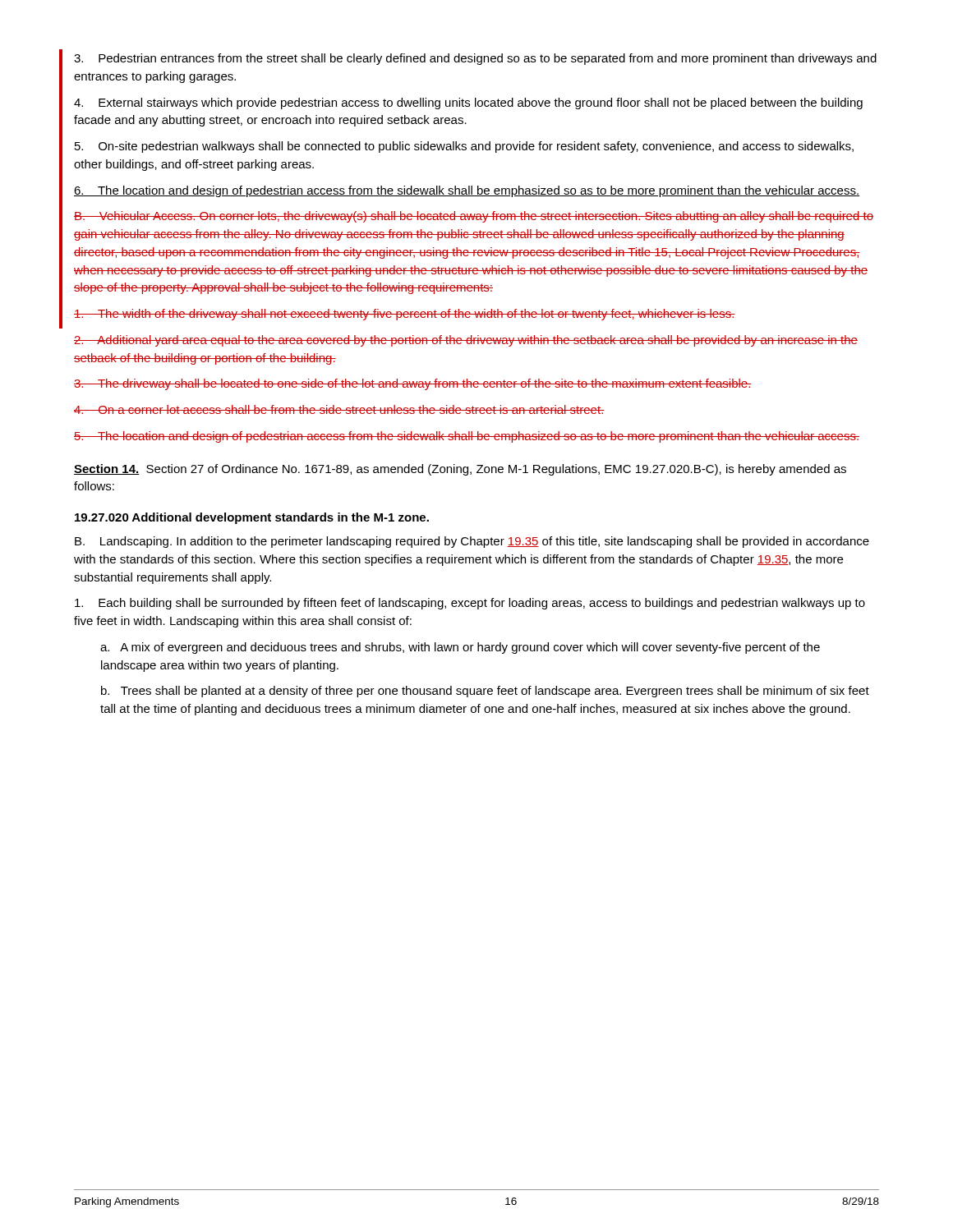
Task: Find the list item that reads "a. A mix of"
Action: (x=460, y=656)
